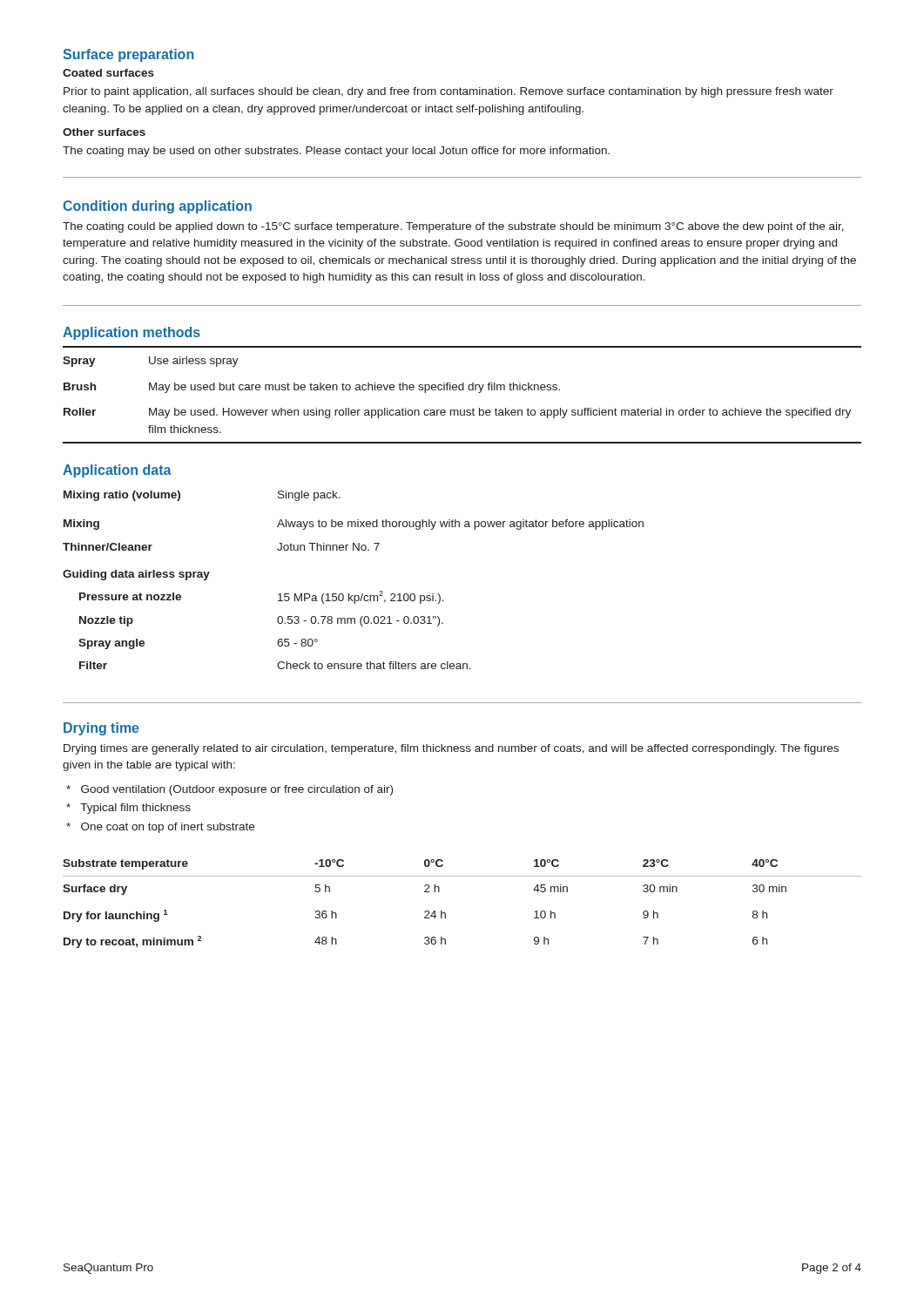
Task: Click on the table containing "Dry to recoat, minimum"
Action: 462,903
